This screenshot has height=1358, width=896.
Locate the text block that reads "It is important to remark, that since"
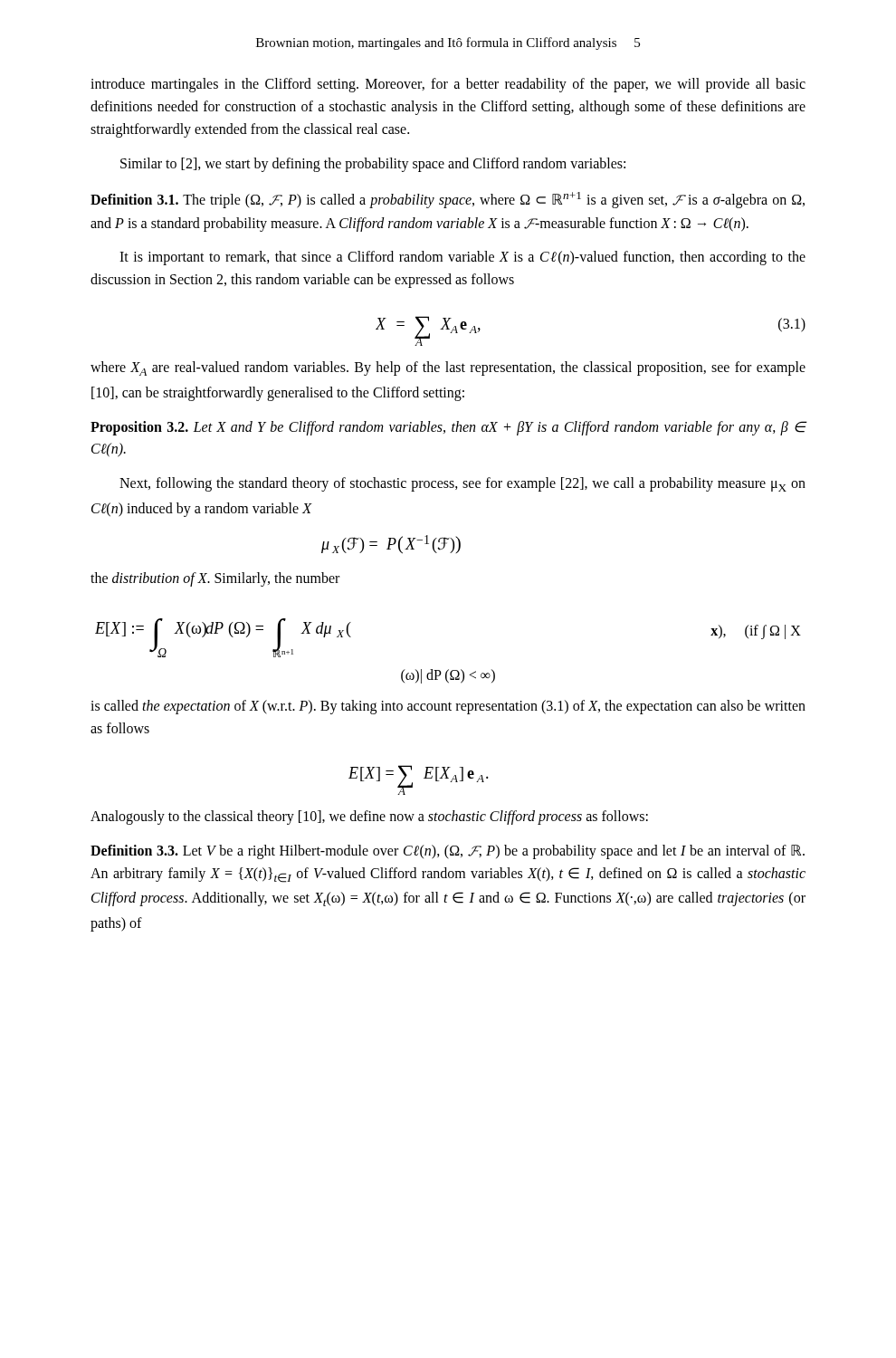(448, 268)
